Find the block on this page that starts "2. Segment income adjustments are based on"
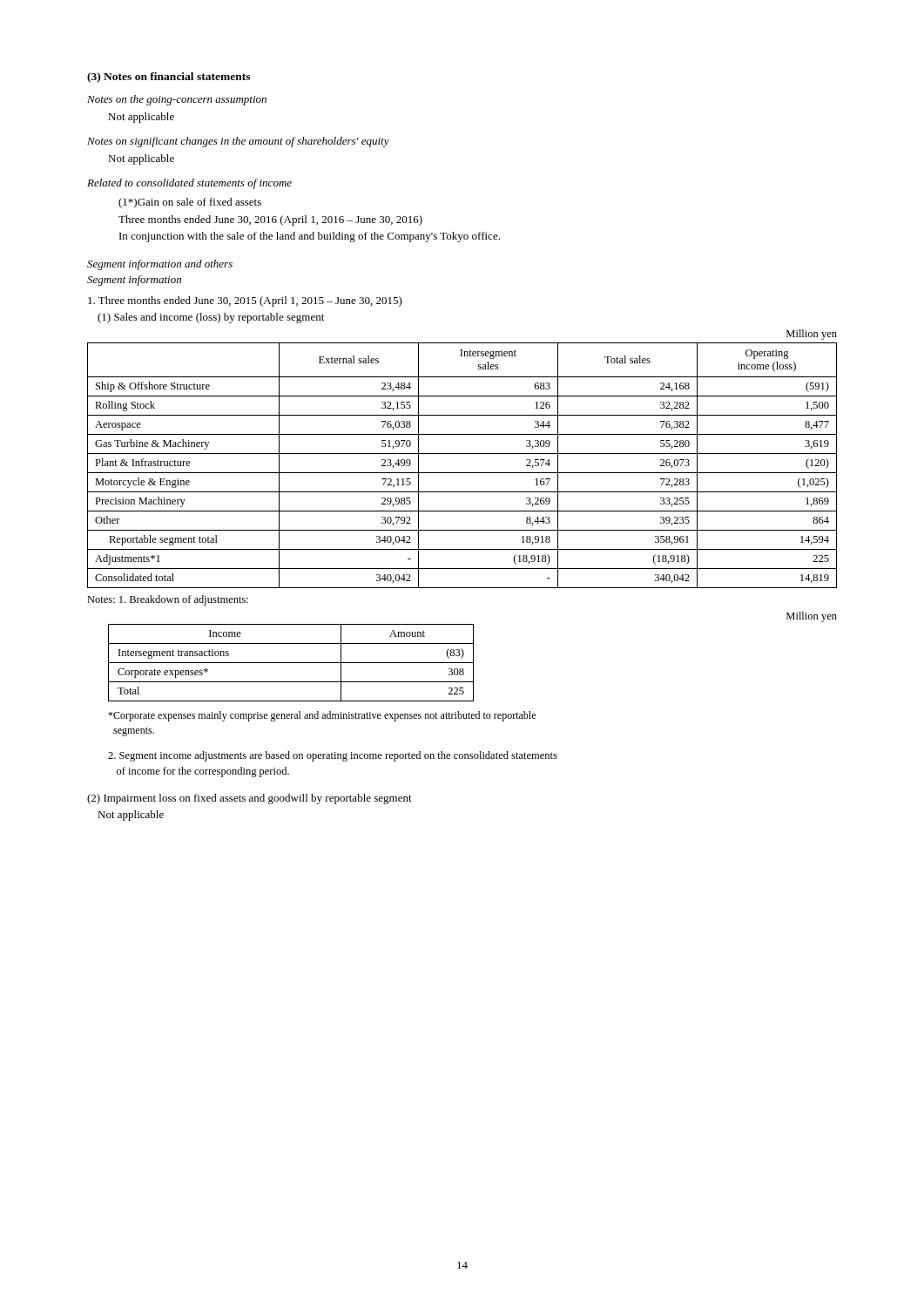924x1307 pixels. (333, 763)
